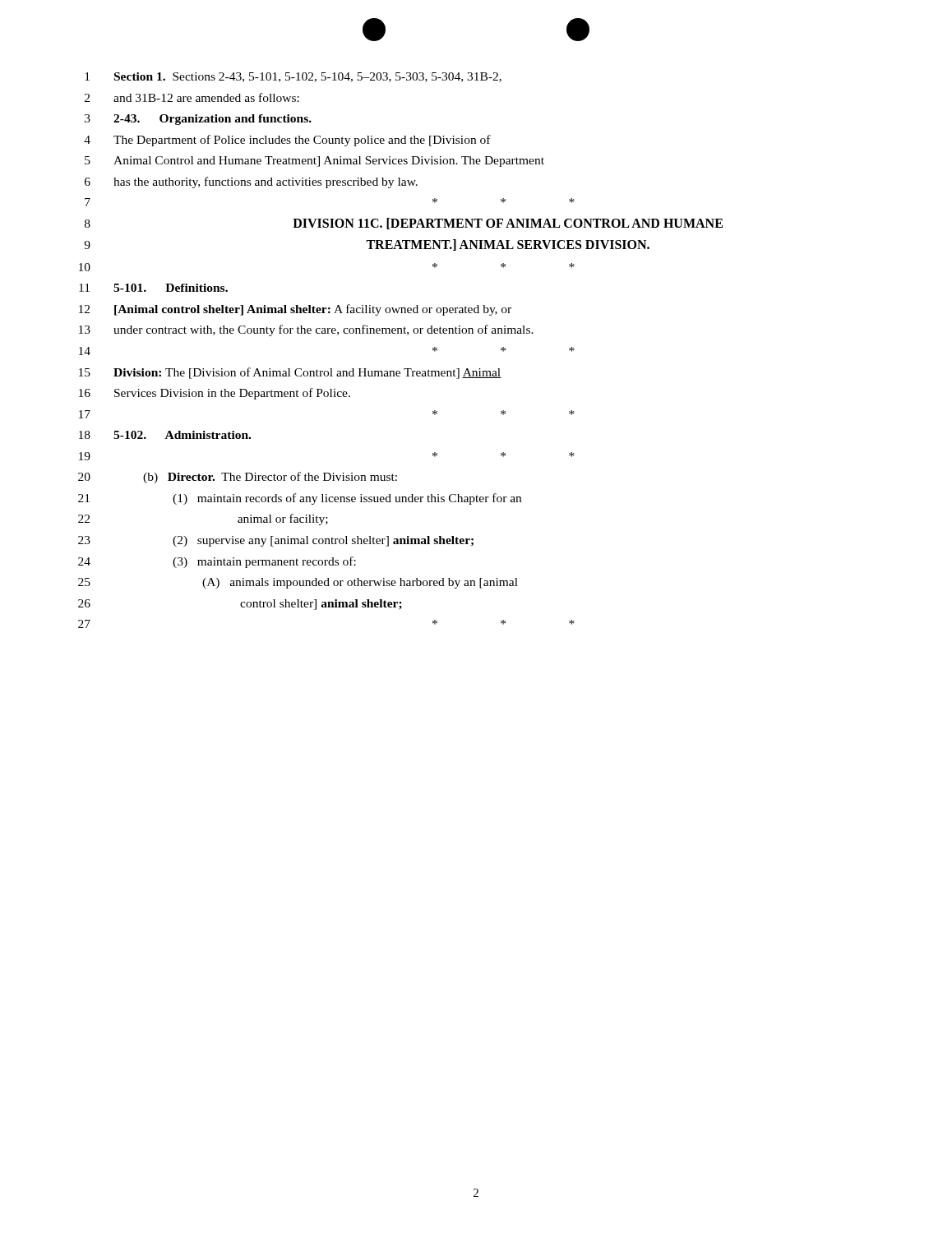Find the block on this page that starts "12 [Animal control shelter]"
The width and height of the screenshot is (952, 1233).
481,309
